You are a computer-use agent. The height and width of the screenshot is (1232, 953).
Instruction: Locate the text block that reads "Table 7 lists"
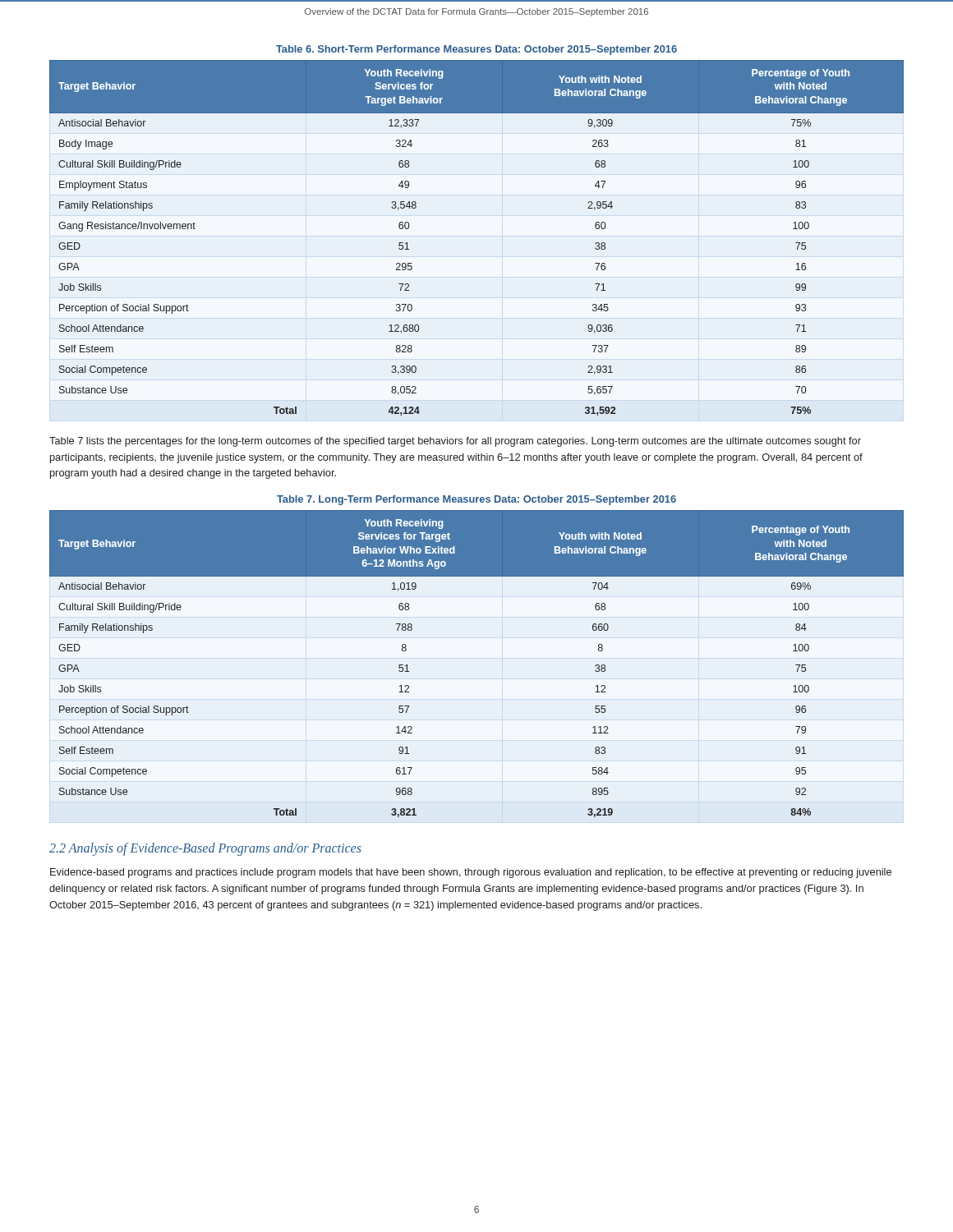[x=456, y=457]
